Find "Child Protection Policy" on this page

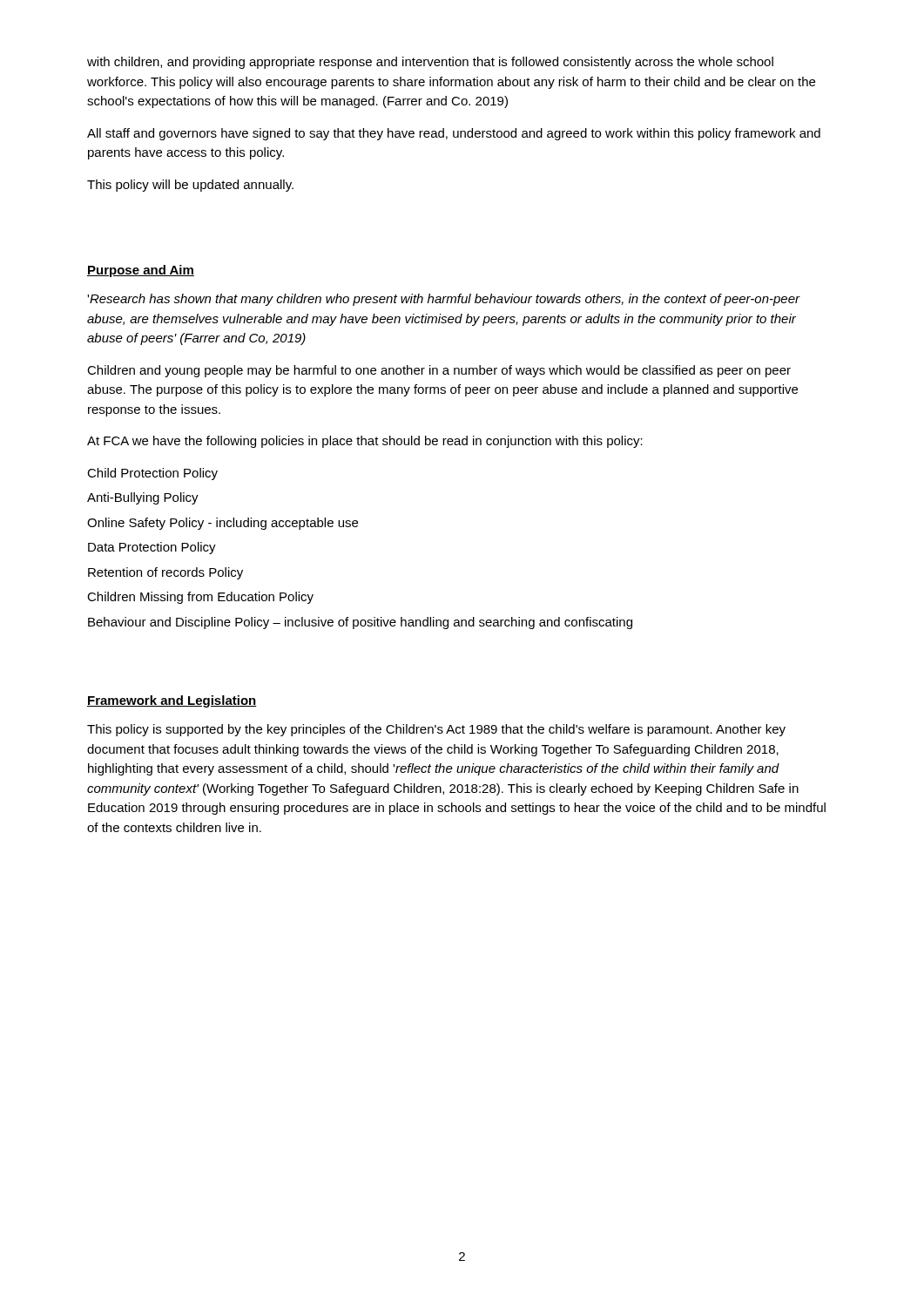152,472
